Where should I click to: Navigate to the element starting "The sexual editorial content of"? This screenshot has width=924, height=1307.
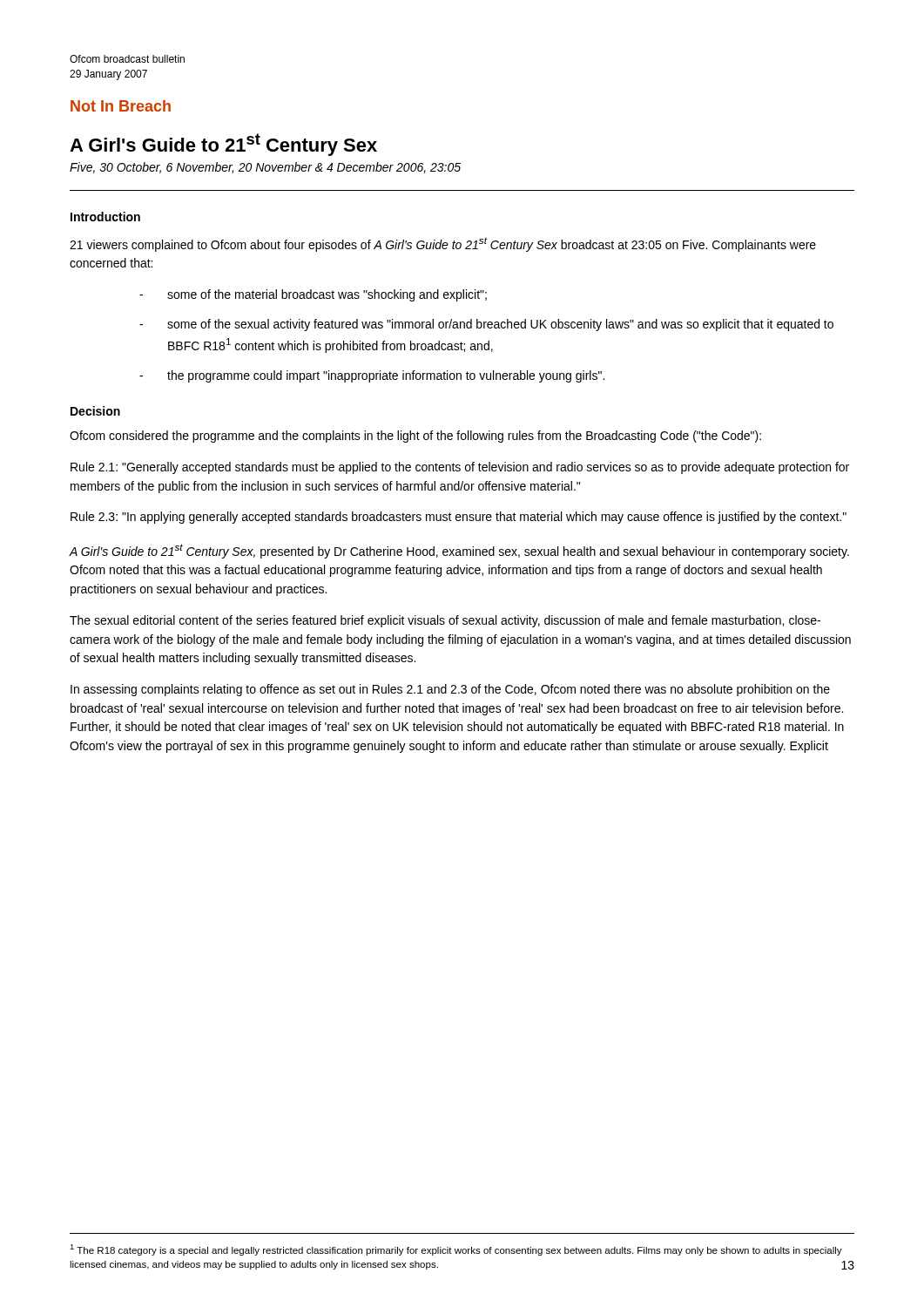(x=461, y=639)
